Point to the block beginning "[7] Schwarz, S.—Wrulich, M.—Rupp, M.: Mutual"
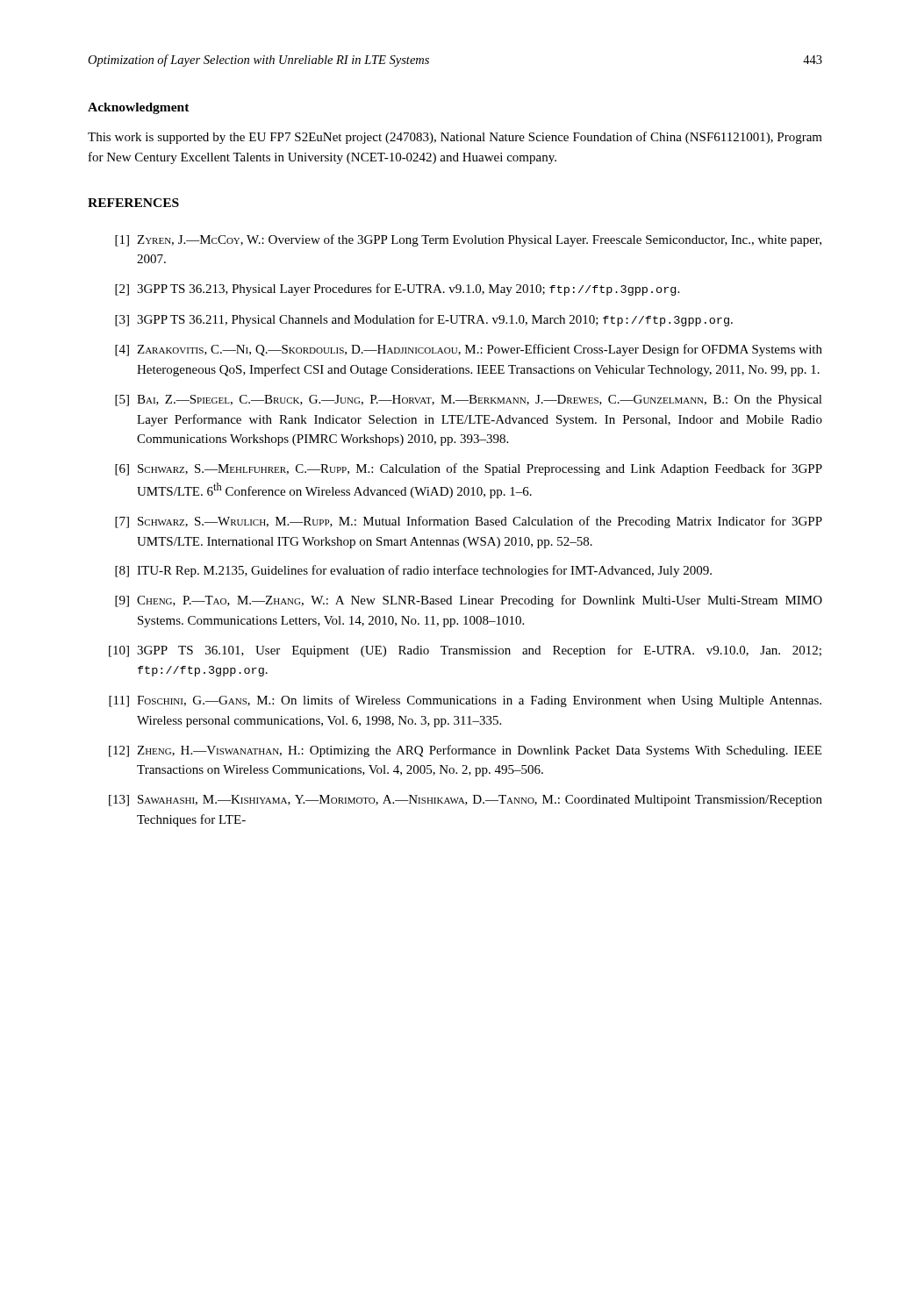Image resolution: width=910 pixels, height=1316 pixels. [x=455, y=531]
